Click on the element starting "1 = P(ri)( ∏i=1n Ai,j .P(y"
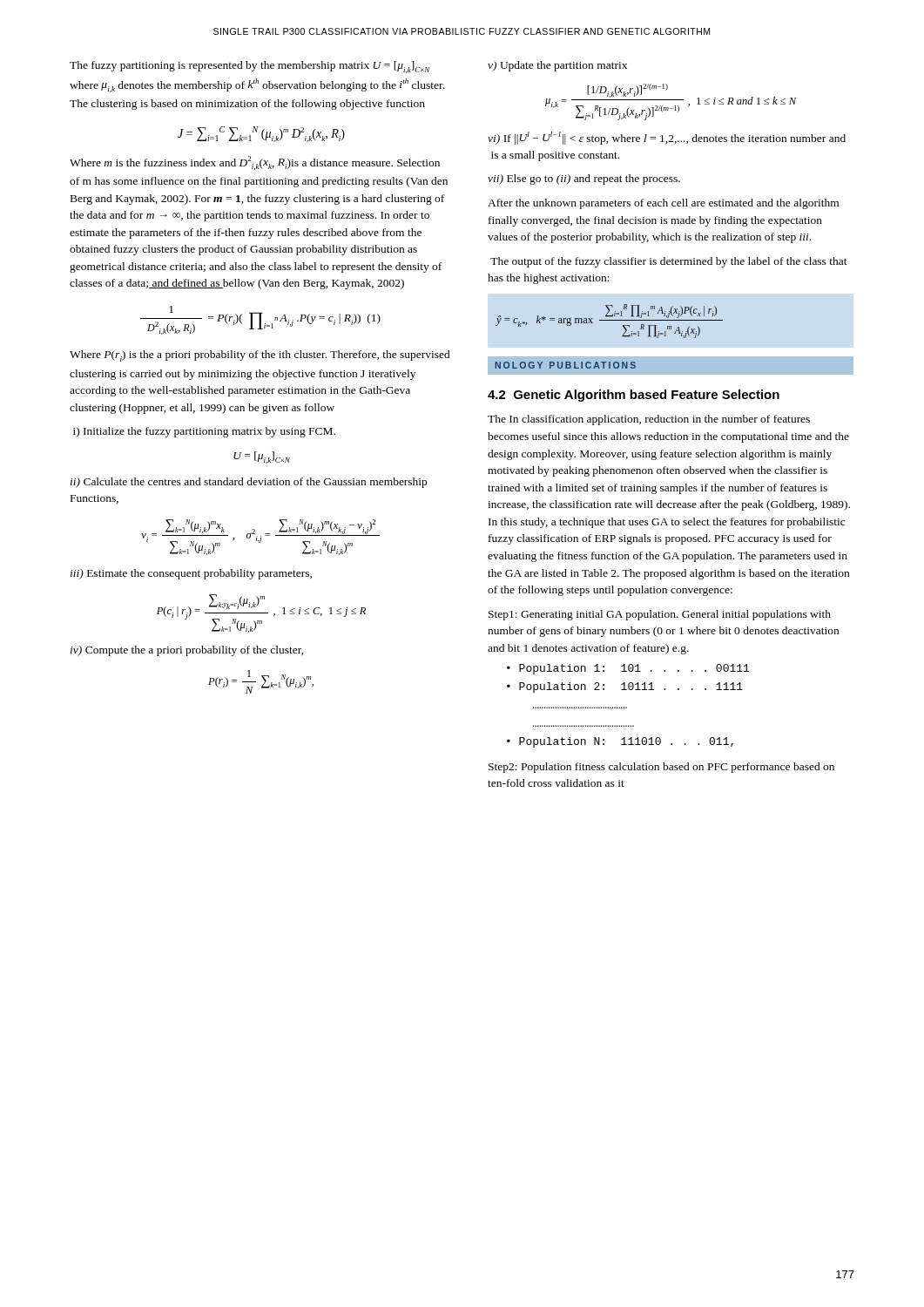924x1307 pixels. pyautogui.click(x=261, y=319)
